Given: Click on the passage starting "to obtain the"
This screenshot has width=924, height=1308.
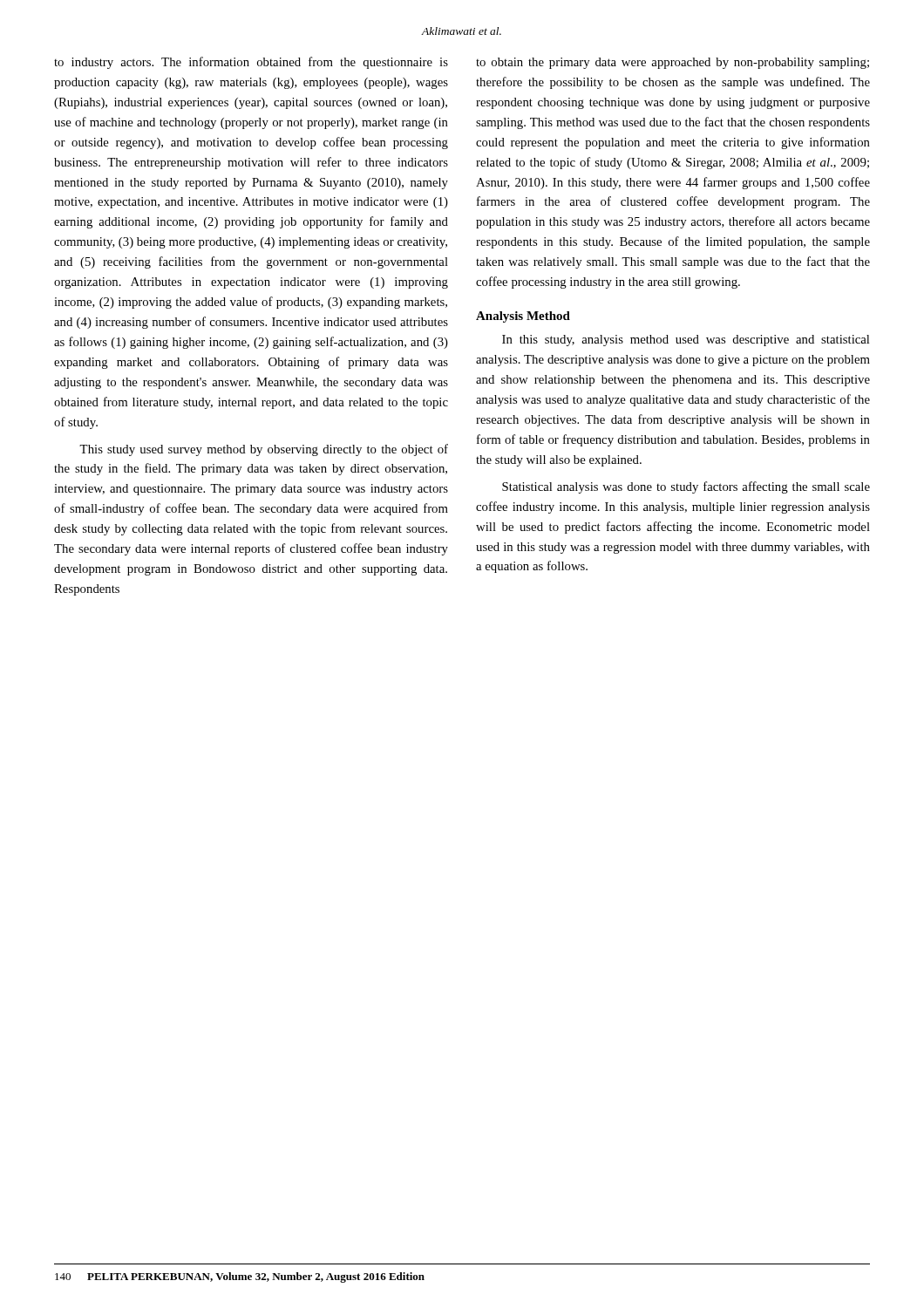Looking at the screenshot, I should [673, 172].
